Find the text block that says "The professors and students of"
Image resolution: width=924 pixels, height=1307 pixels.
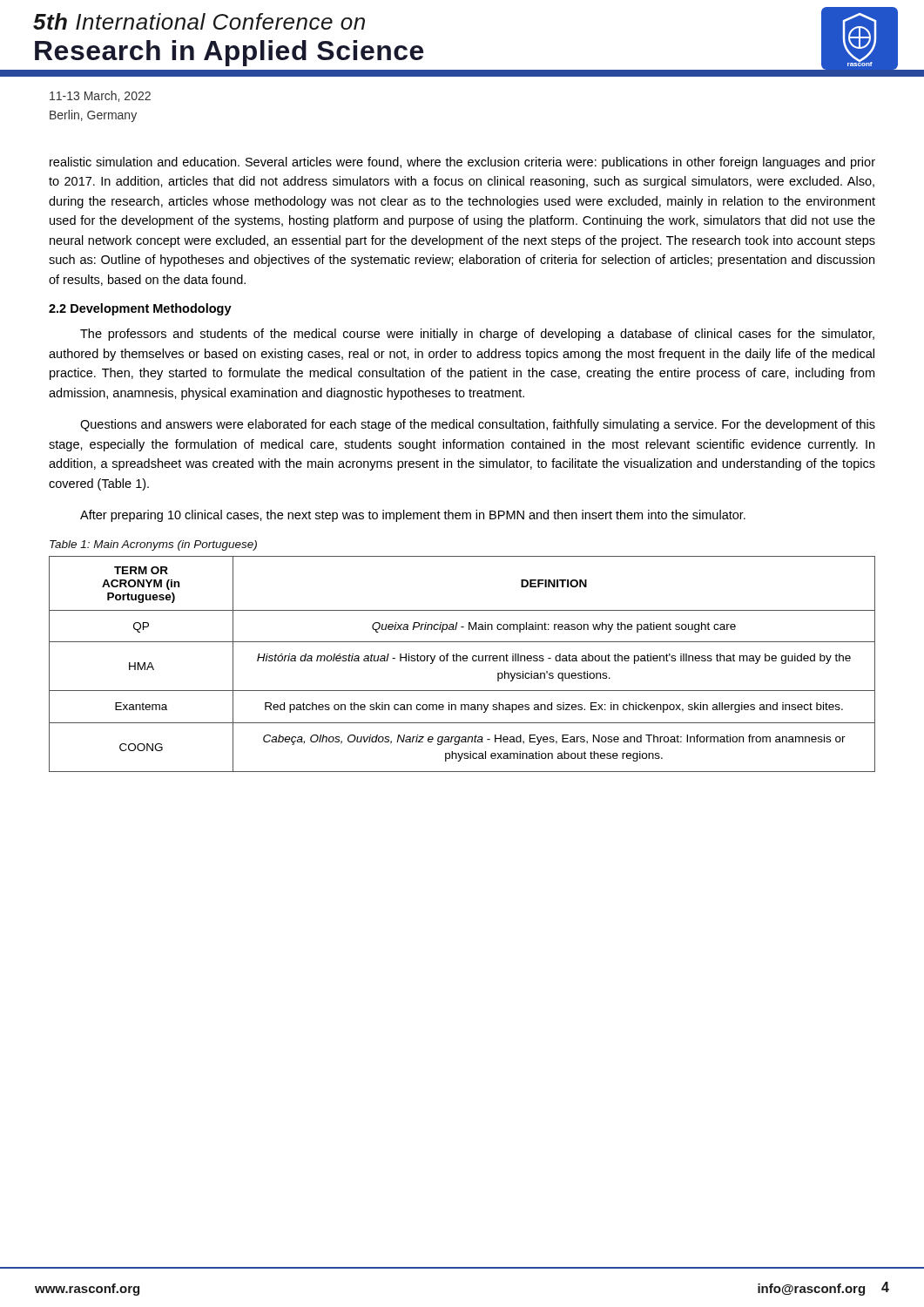point(462,363)
